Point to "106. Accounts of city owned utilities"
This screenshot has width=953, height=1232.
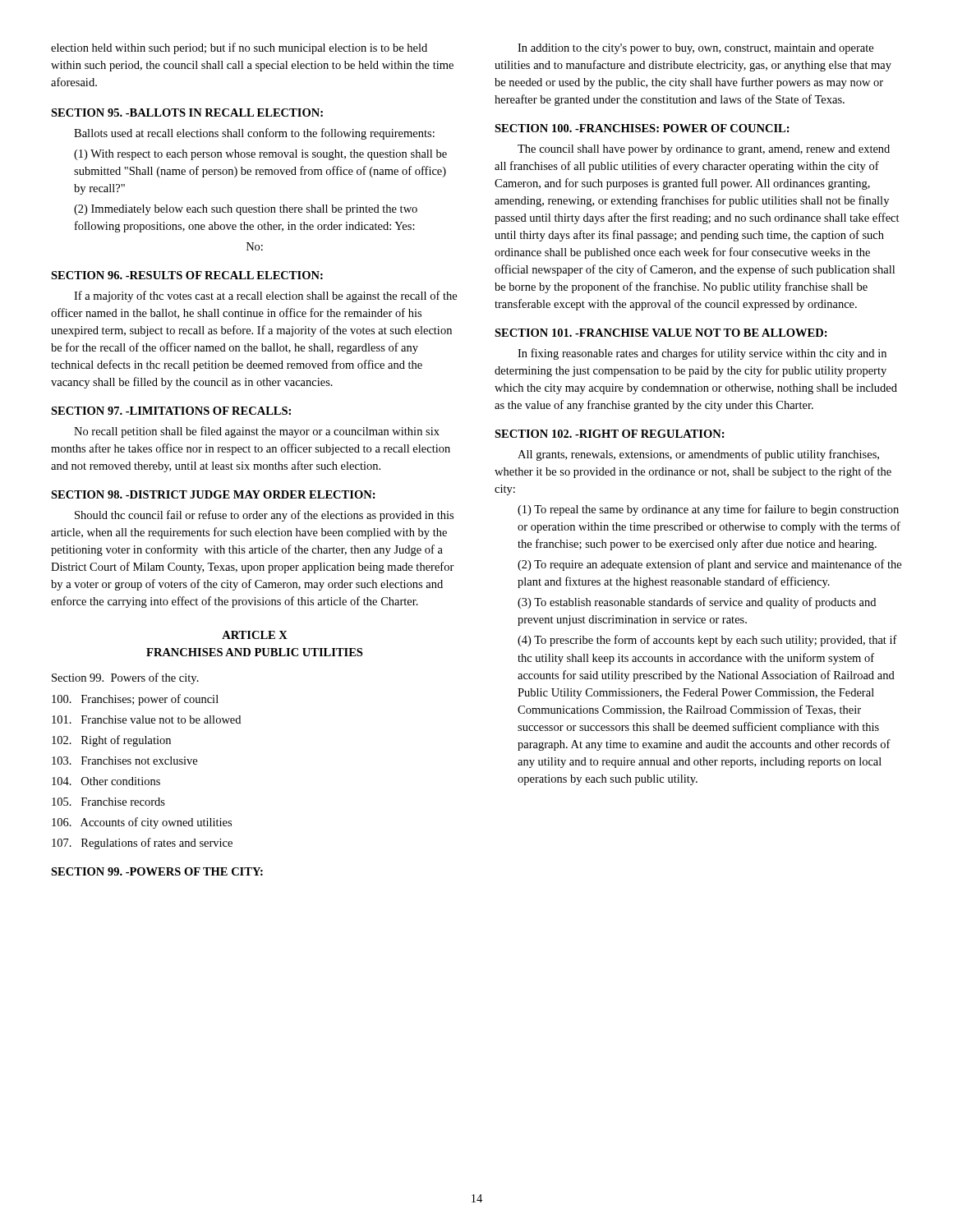point(142,823)
